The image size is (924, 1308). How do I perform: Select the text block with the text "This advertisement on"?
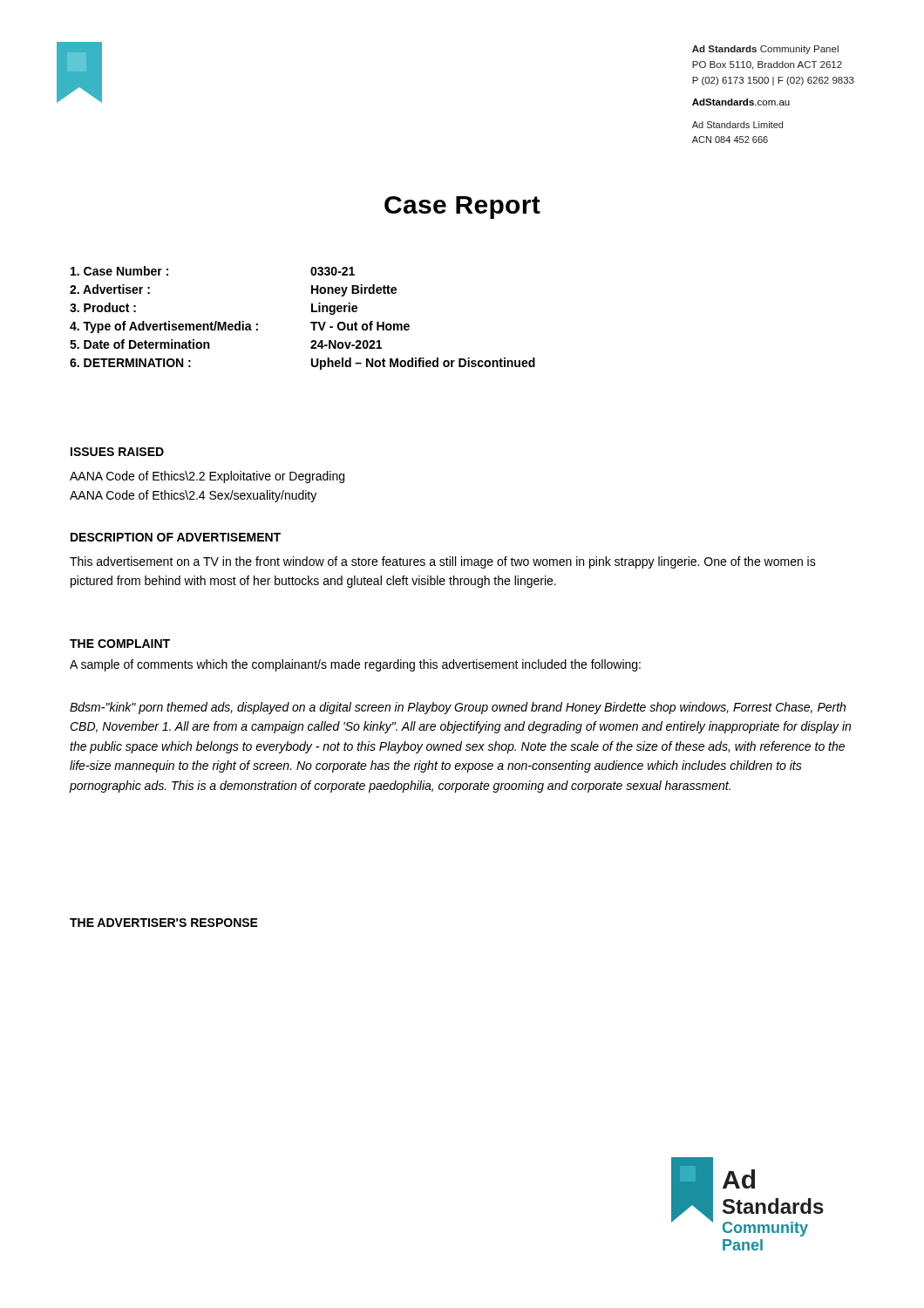pyautogui.click(x=462, y=572)
